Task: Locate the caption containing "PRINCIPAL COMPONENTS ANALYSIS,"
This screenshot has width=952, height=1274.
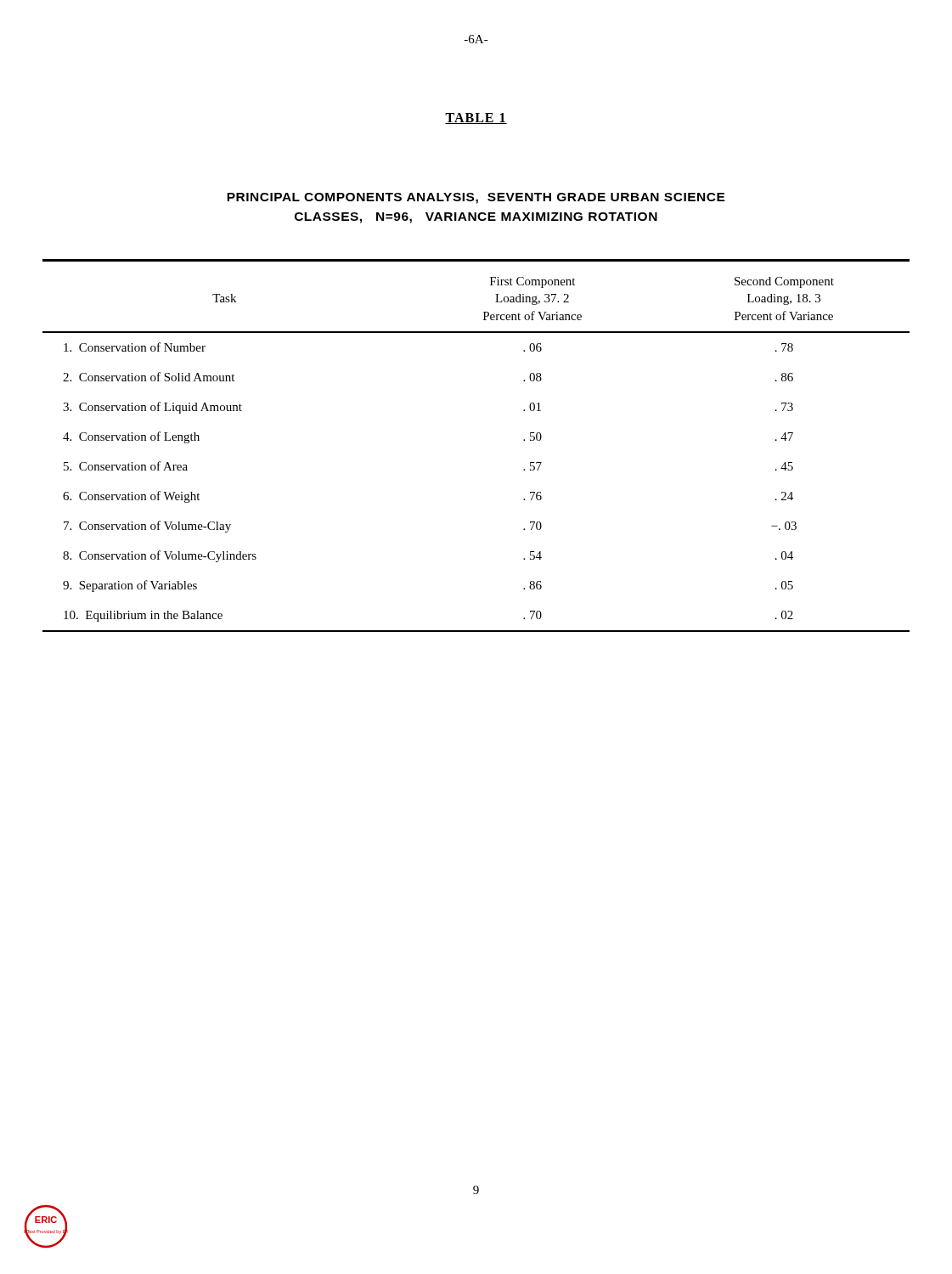Action: (x=476, y=207)
